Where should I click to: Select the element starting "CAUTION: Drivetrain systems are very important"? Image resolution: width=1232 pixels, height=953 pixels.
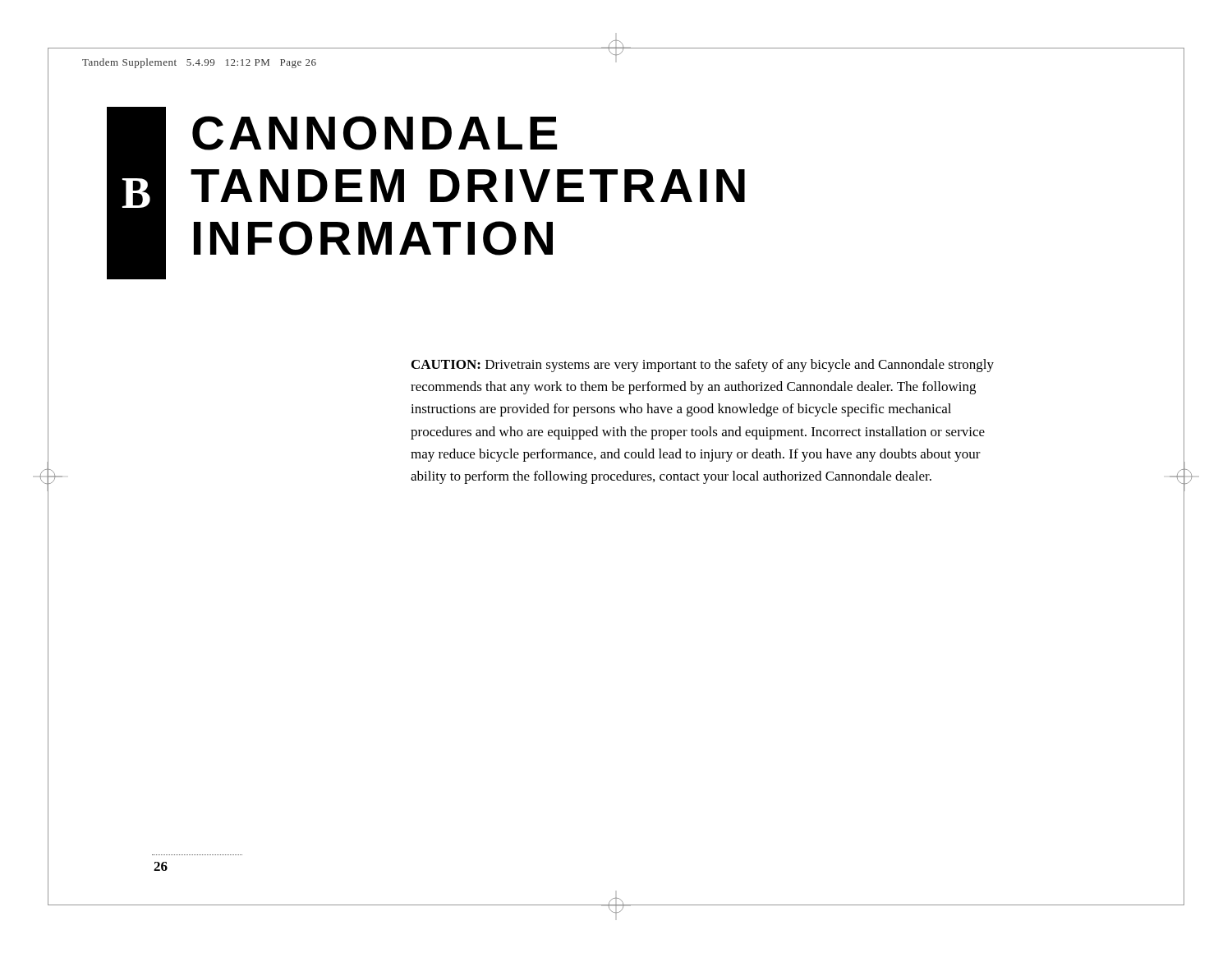pyautogui.click(x=702, y=420)
